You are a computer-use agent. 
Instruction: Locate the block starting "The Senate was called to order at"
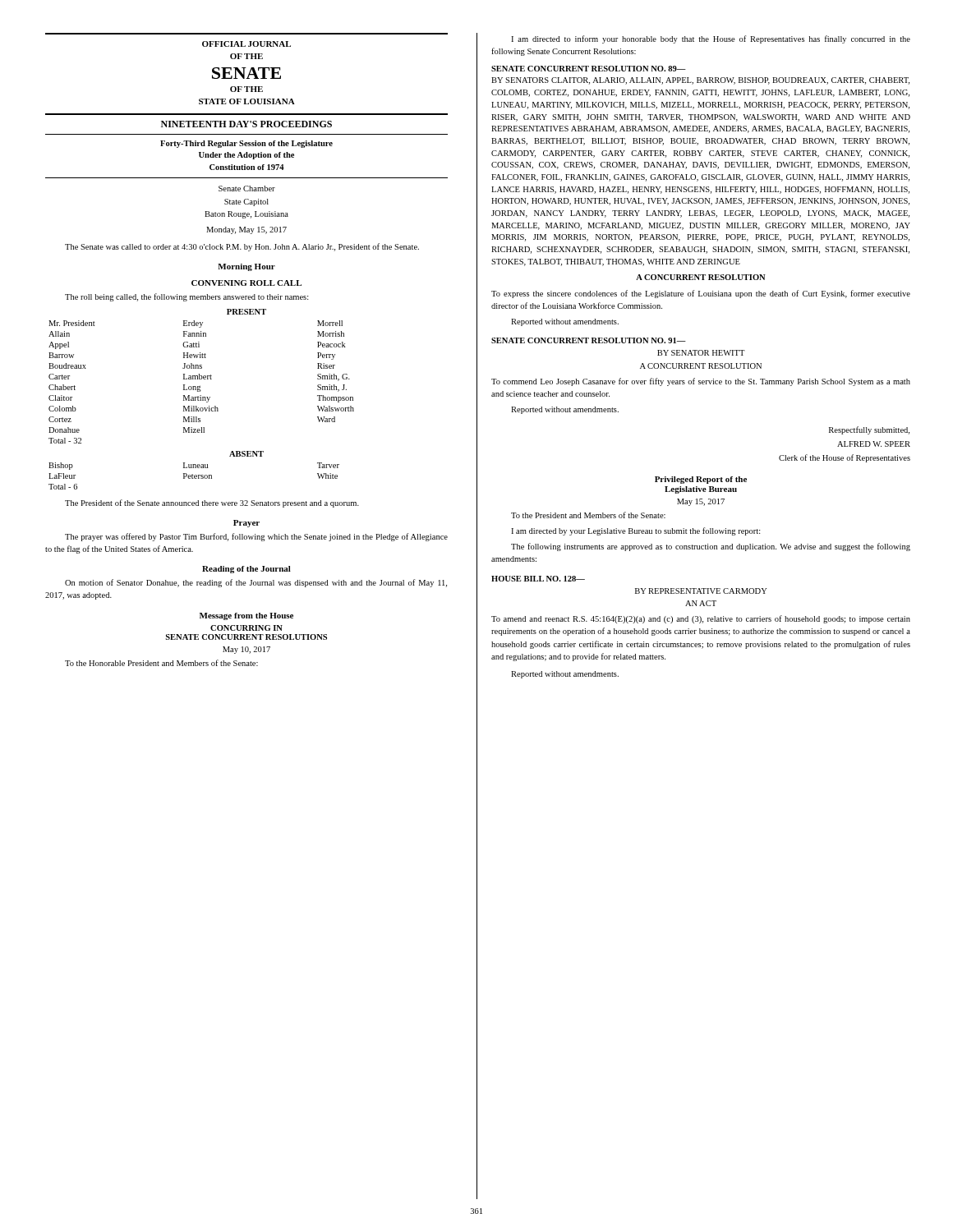242,247
